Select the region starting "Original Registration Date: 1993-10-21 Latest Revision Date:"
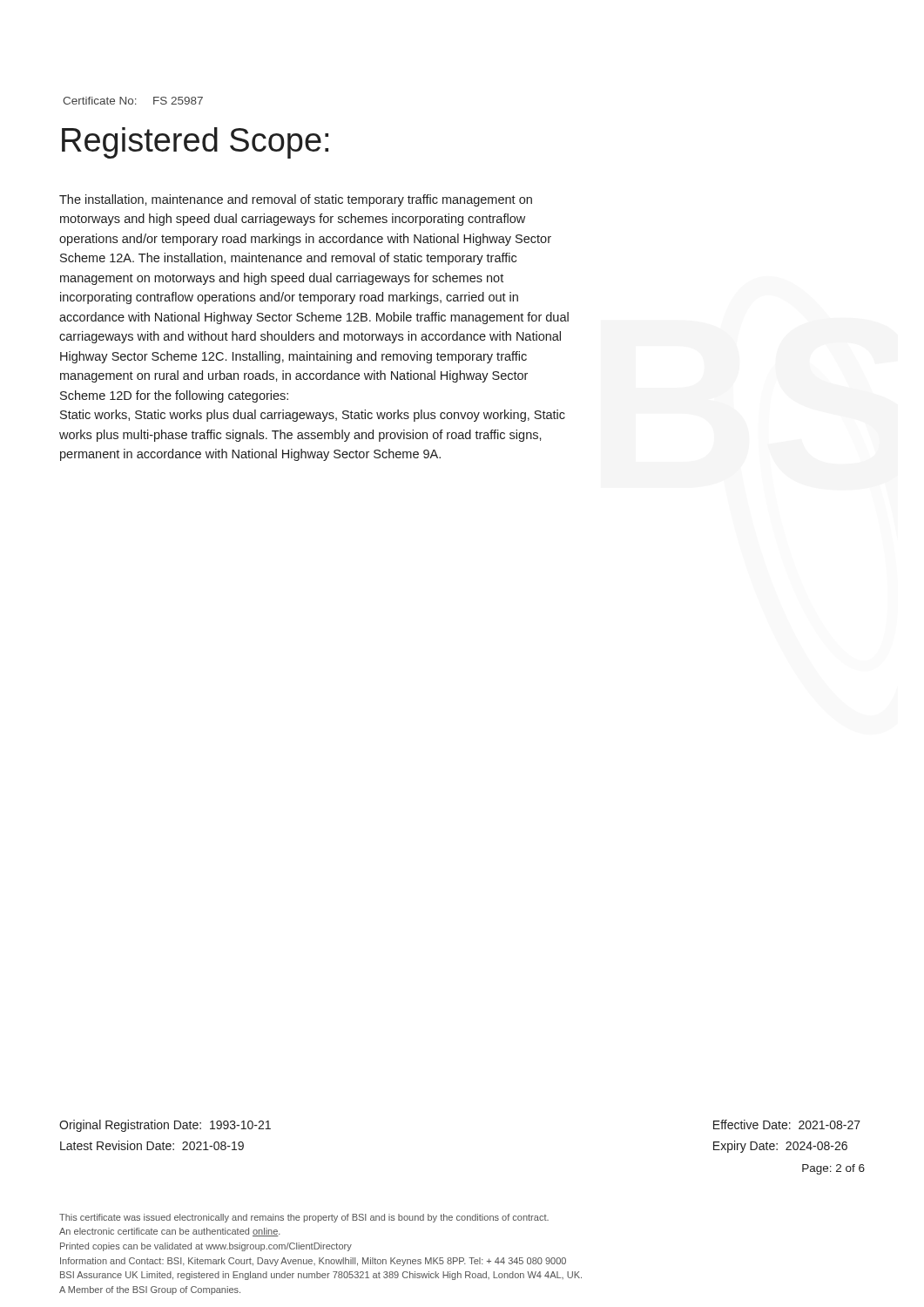Image resolution: width=924 pixels, height=1307 pixels. pyautogui.click(x=165, y=1136)
